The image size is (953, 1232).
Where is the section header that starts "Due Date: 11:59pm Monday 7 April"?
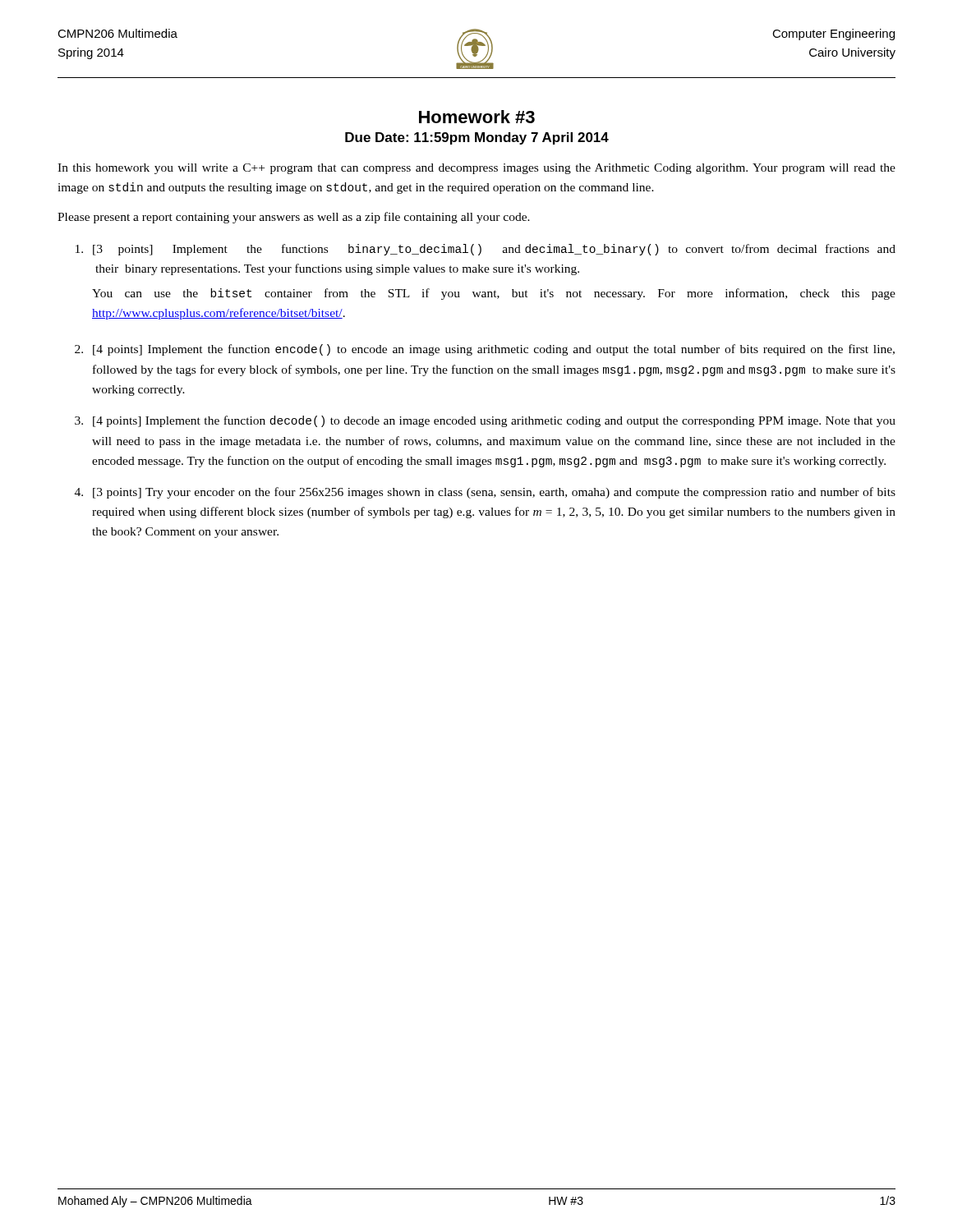tap(476, 138)
